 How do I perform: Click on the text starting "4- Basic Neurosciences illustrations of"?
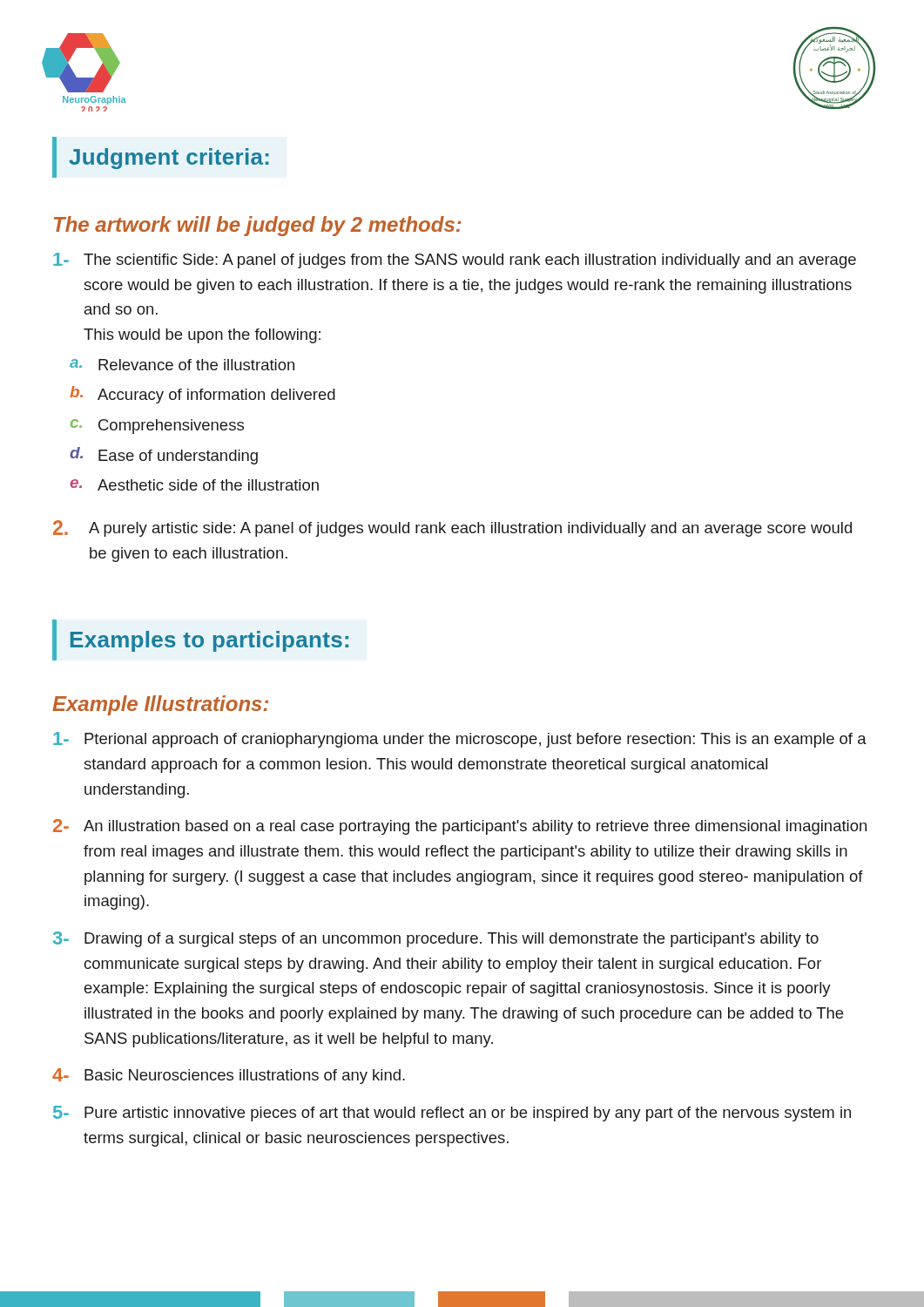click(x=229, y=1076)
